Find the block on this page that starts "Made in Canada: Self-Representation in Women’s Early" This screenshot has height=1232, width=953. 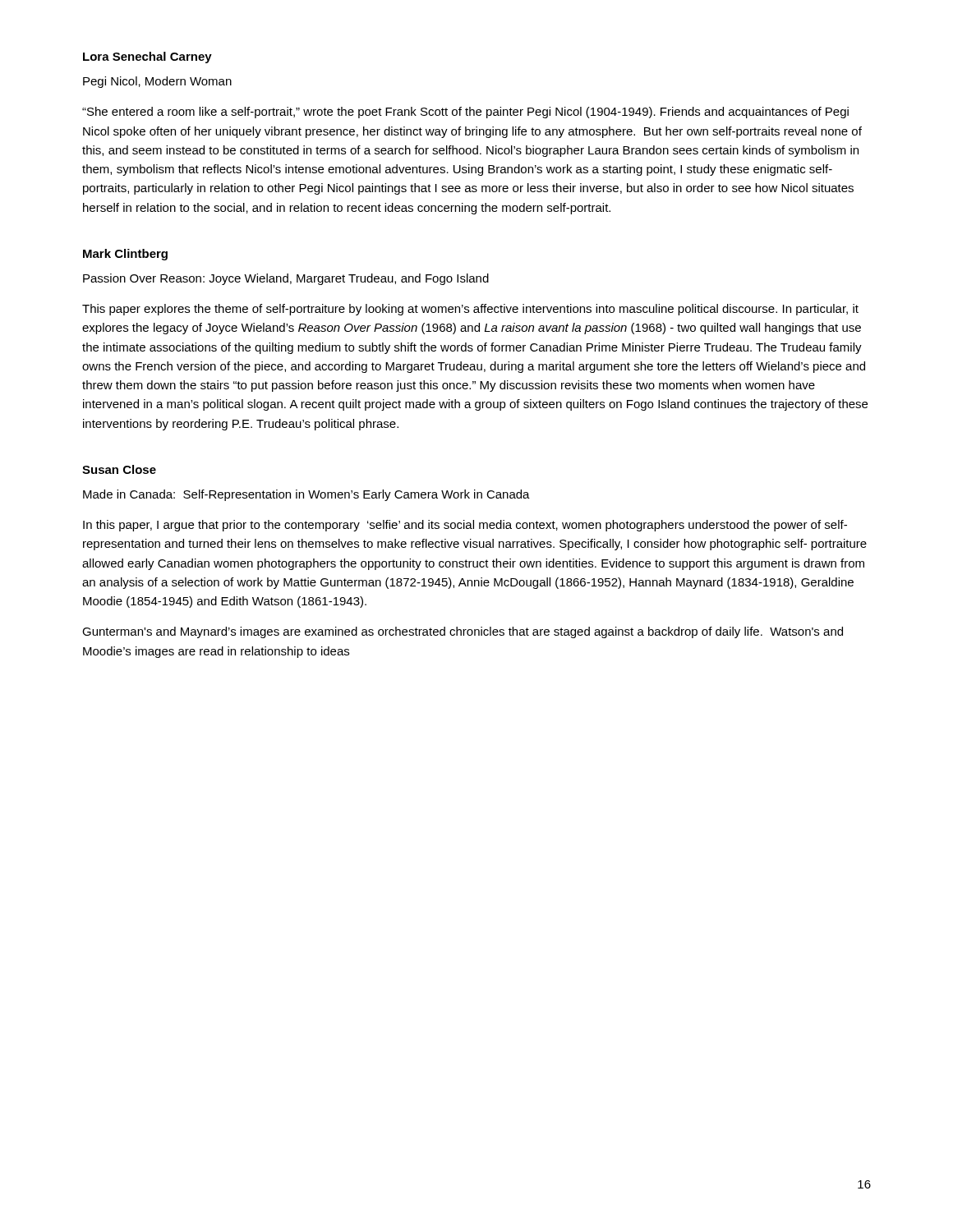click(306, 494)
